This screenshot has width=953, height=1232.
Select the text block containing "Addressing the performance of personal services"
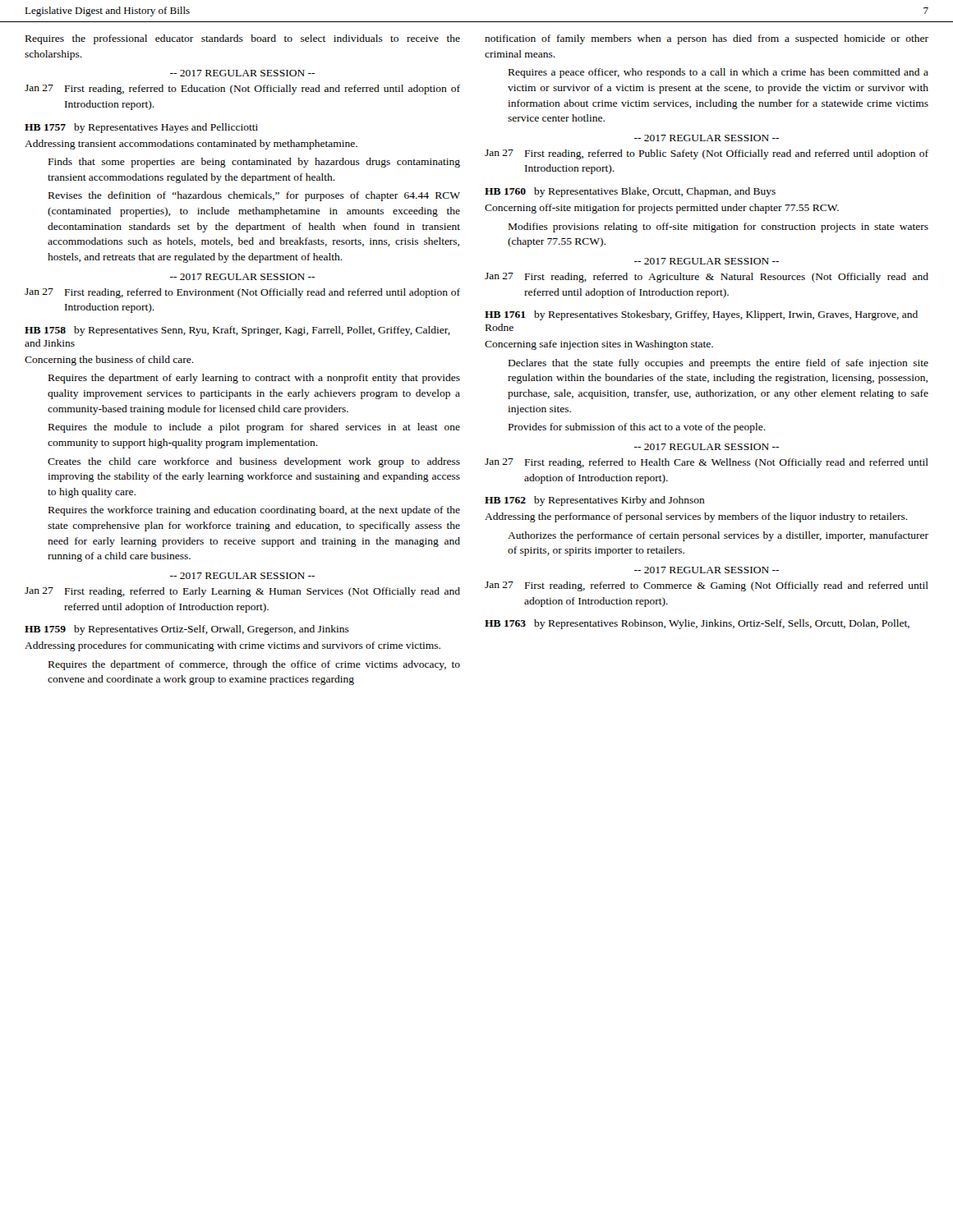tap(707, 517)
